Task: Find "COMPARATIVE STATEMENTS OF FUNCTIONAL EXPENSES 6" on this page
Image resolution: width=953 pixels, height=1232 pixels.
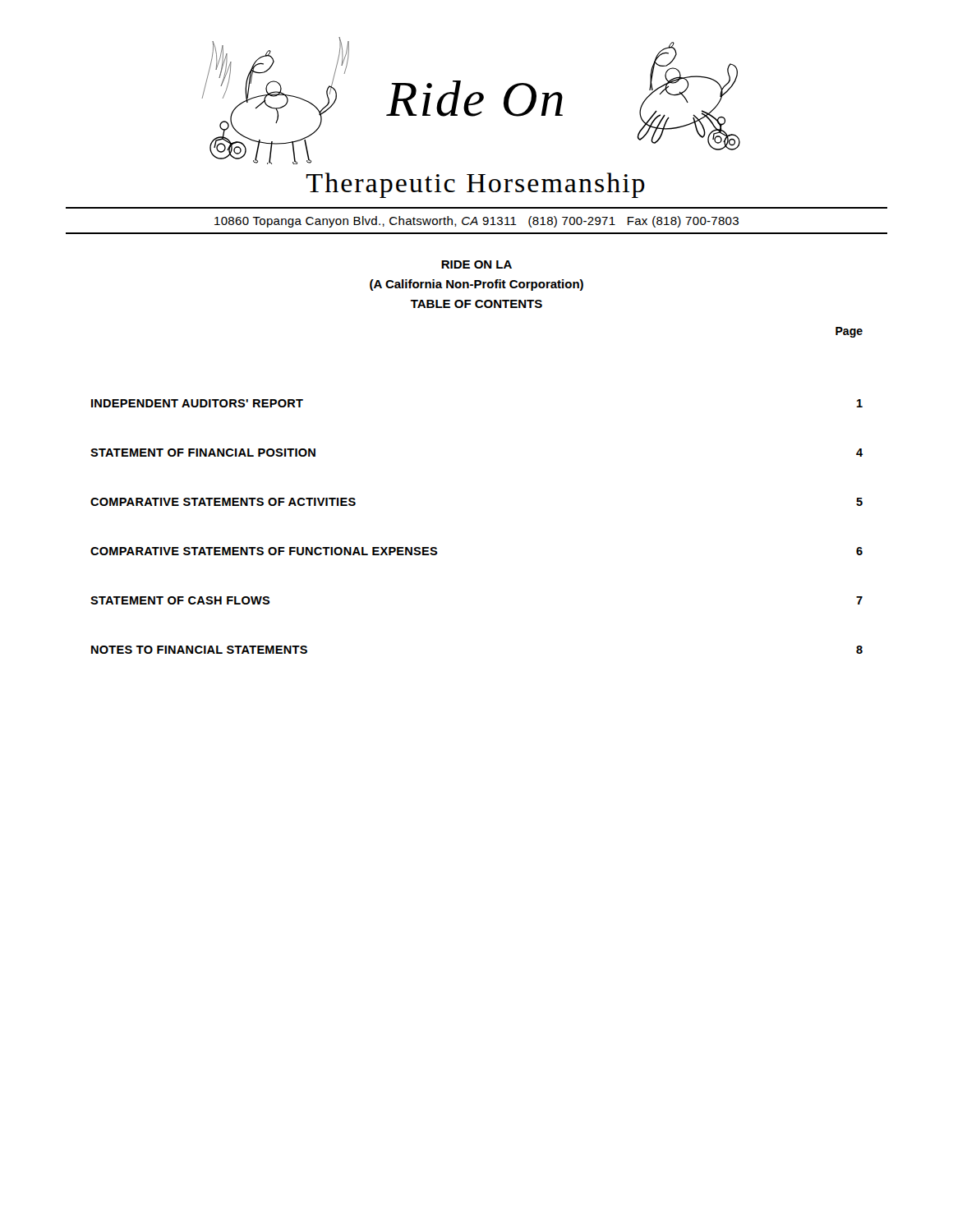Action: click(x=270, y=551)
